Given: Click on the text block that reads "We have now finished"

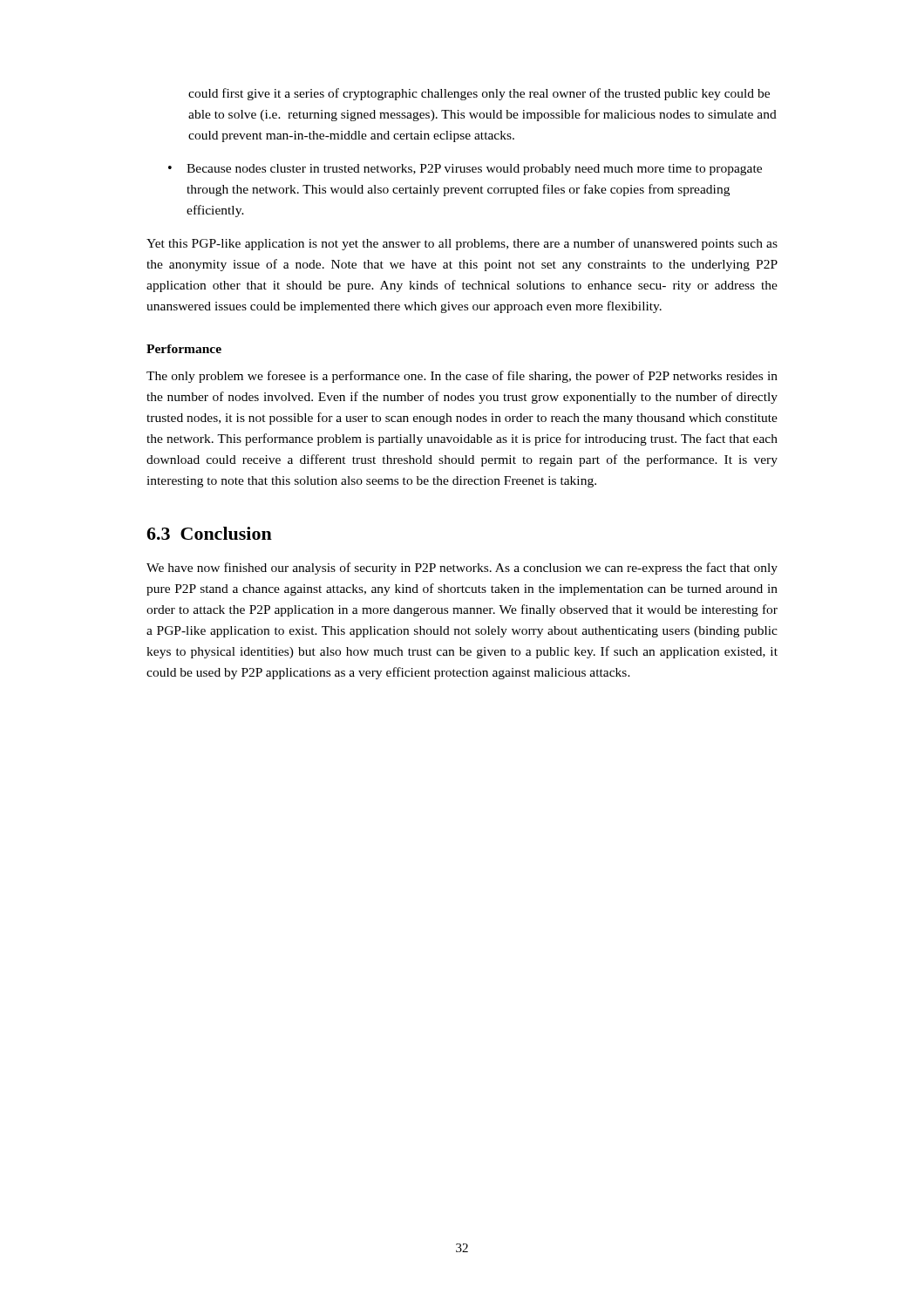Looking at the screenshot, I should [x=462, y=620].
